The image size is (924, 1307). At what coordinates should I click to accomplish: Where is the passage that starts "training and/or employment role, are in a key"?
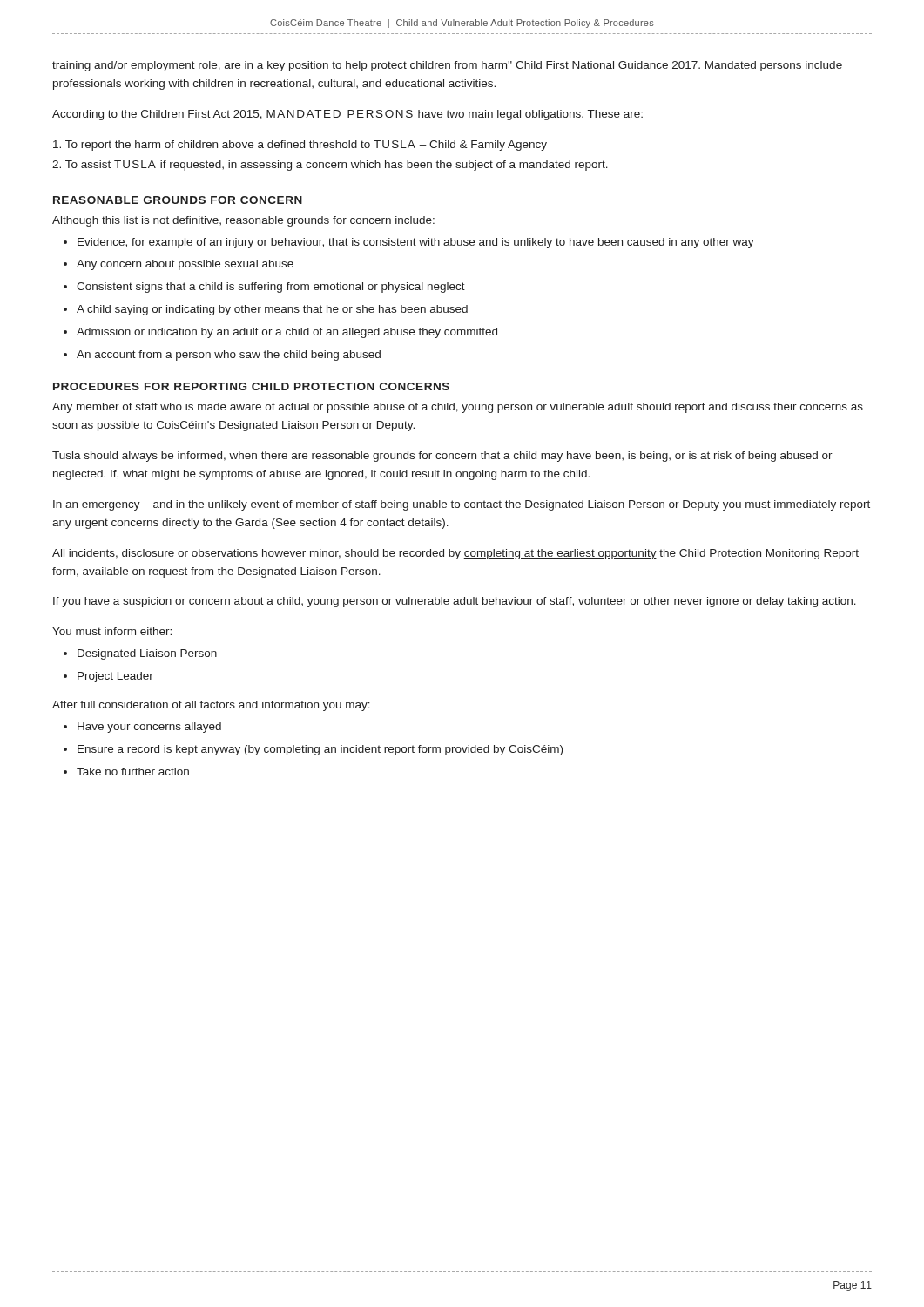pos(447,74)
